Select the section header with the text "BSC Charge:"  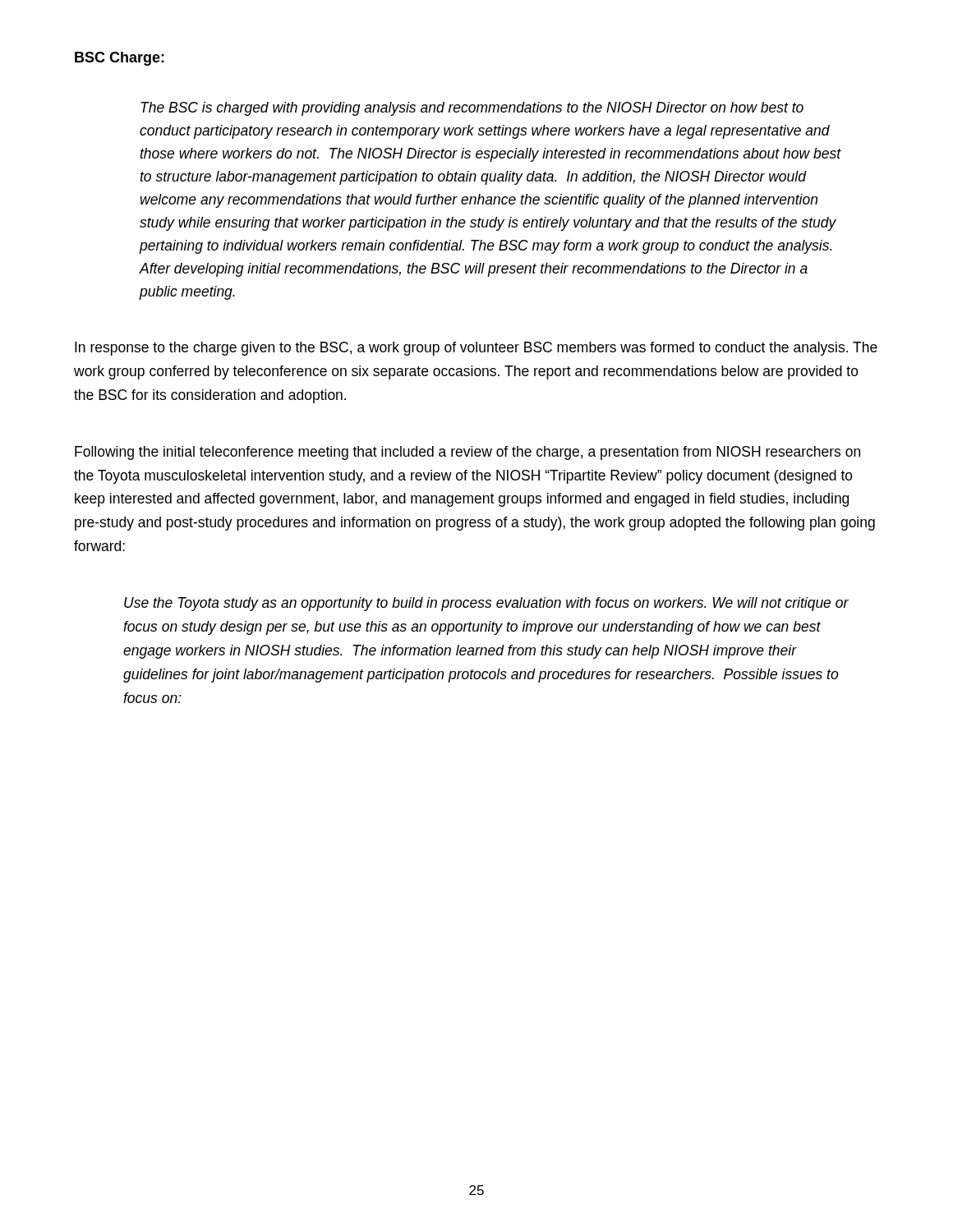pyautogui.click(x=120, y=57)
